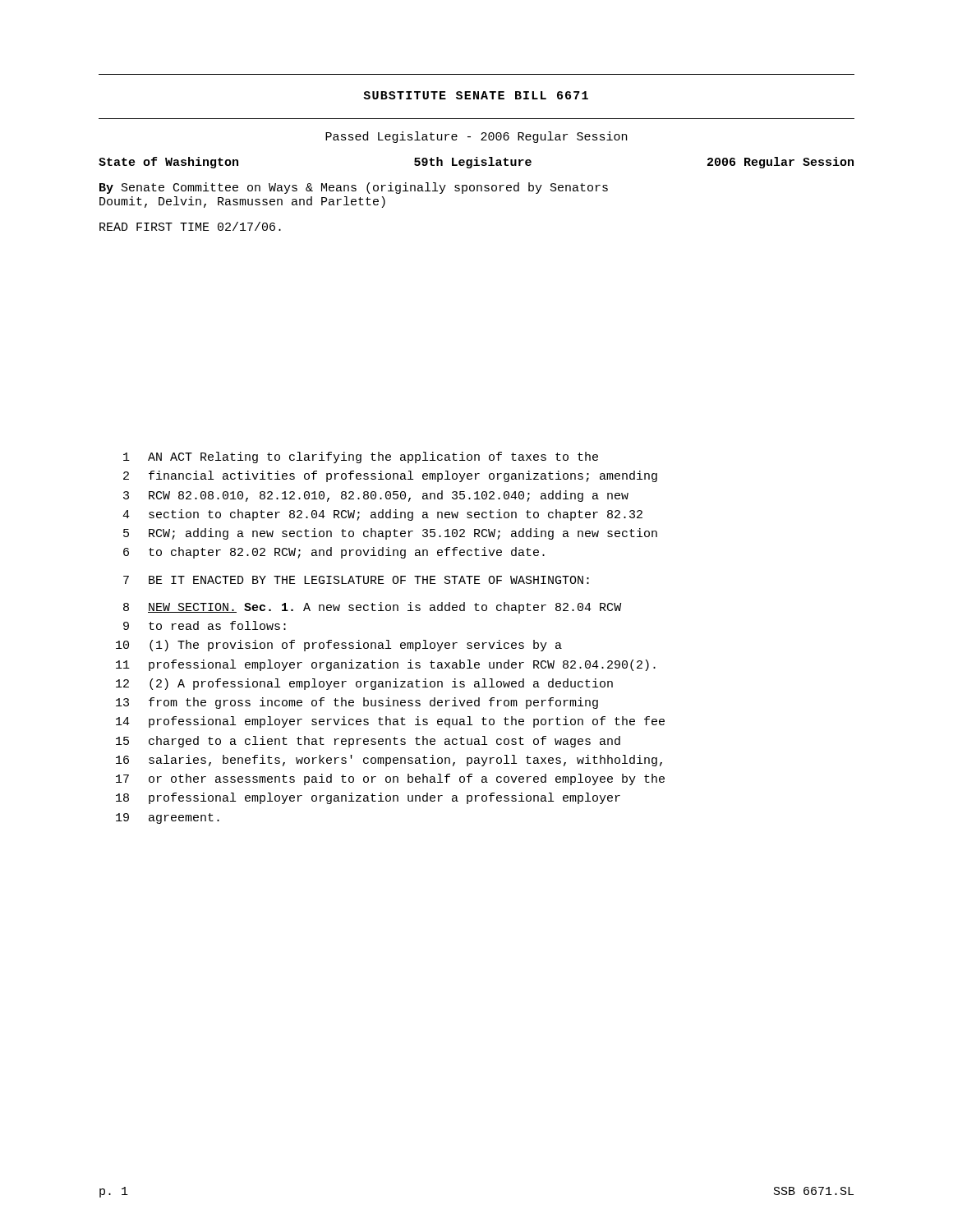Locate the region starting "15 charged to a"
This screenshot has width=953, height=1232.
coord(476,742)
